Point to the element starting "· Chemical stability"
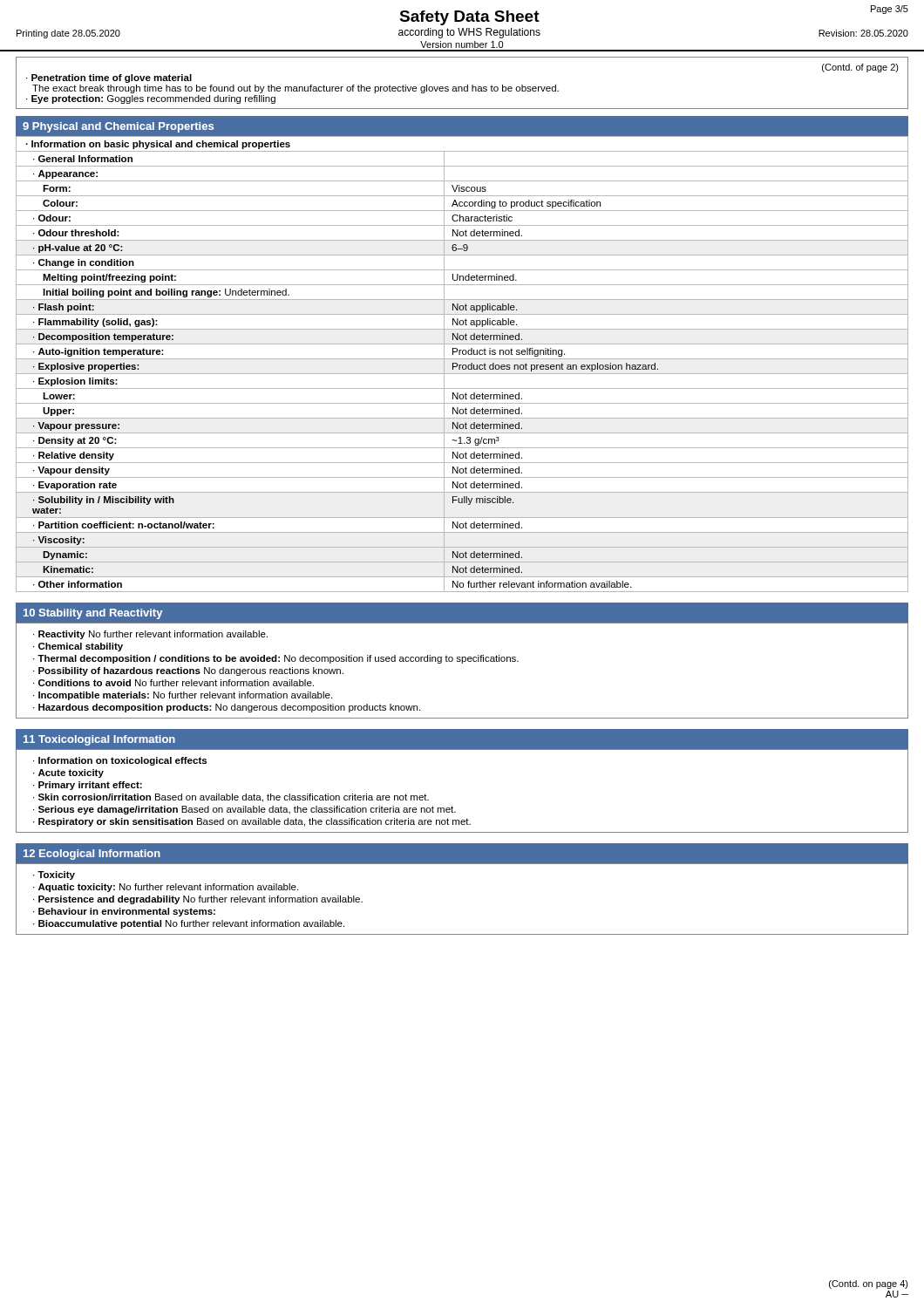 pos(78,646)
